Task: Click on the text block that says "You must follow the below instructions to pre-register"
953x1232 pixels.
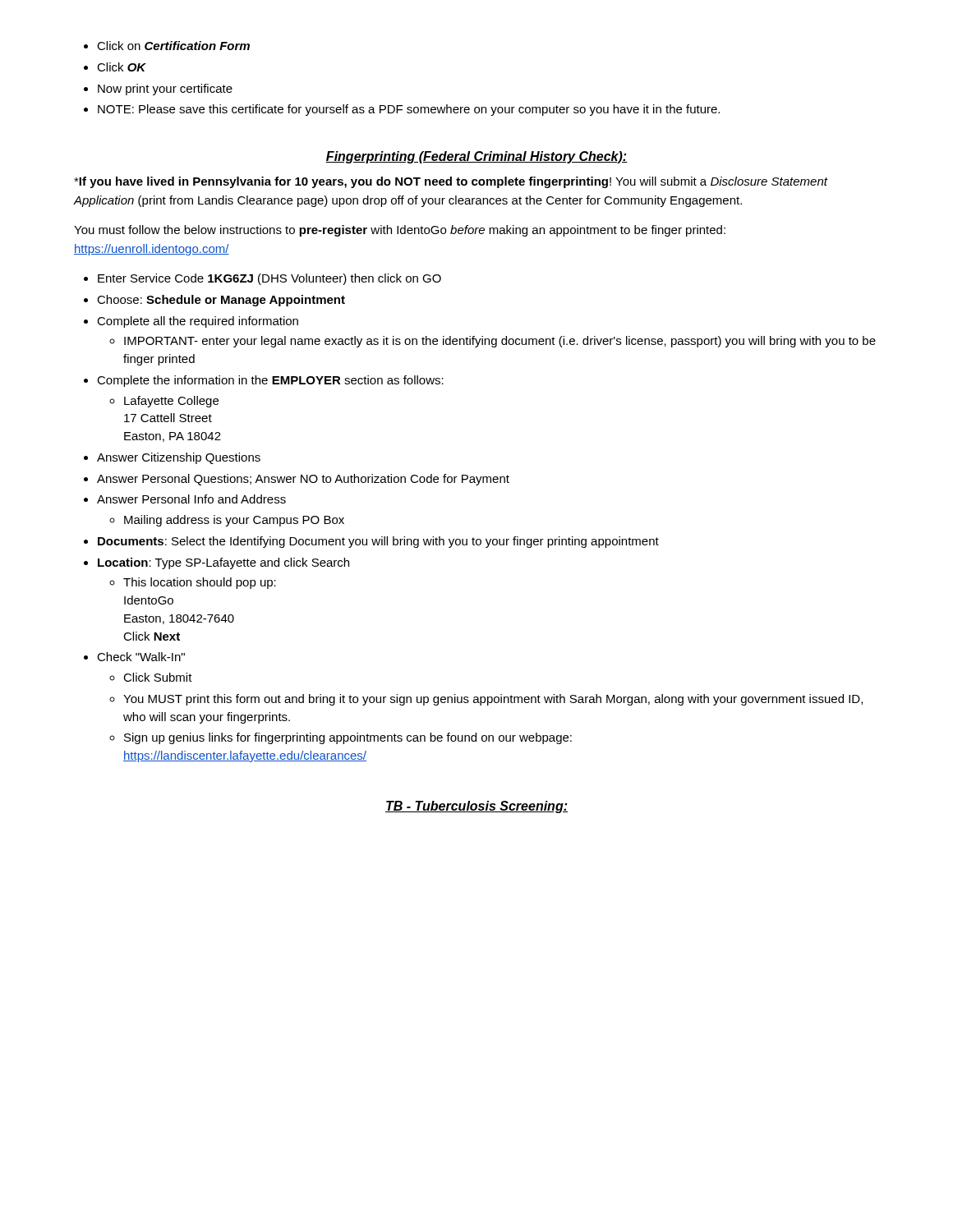Action: 400,239
